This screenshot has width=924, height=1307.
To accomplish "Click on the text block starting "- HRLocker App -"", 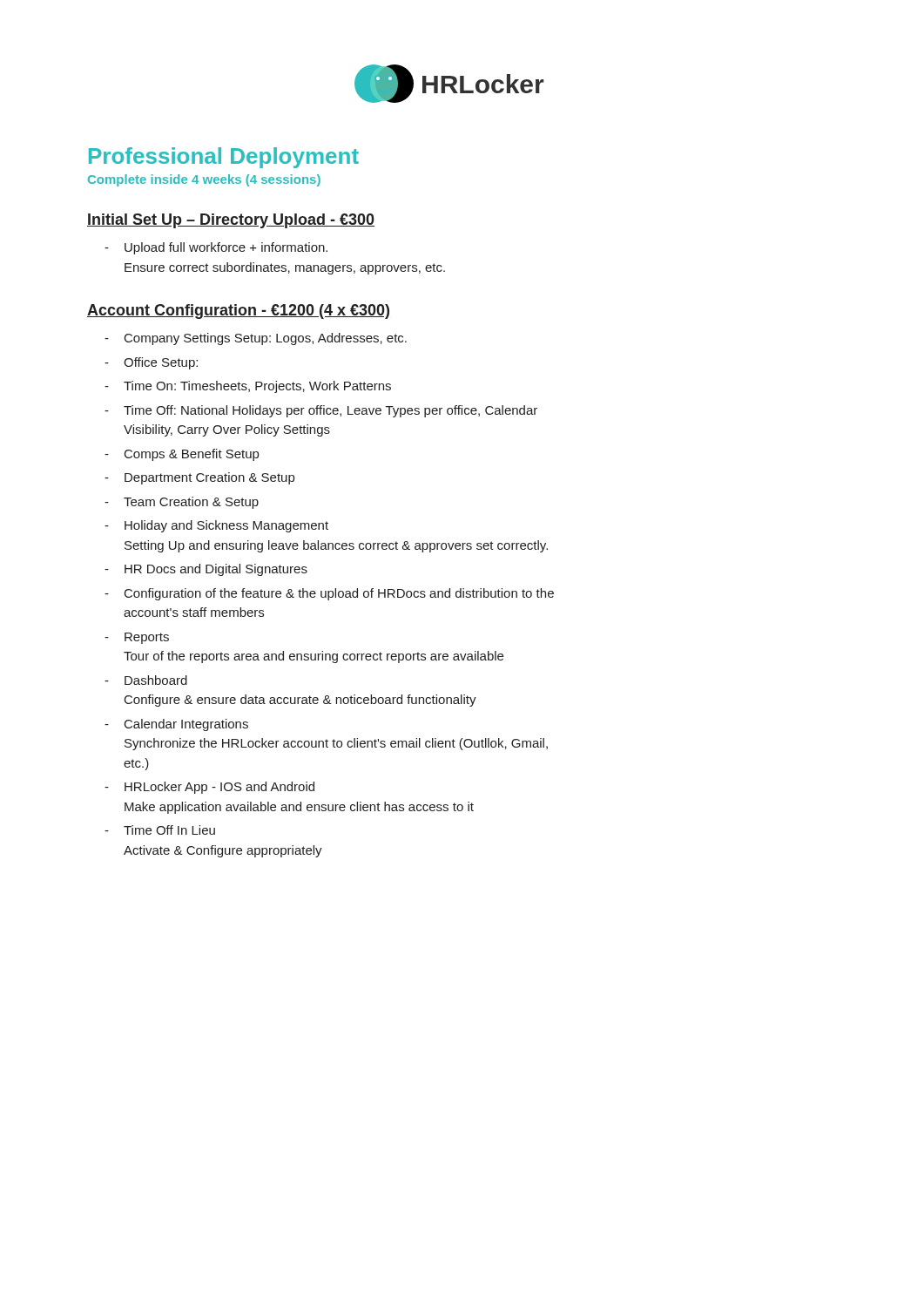I will [471, 797].
